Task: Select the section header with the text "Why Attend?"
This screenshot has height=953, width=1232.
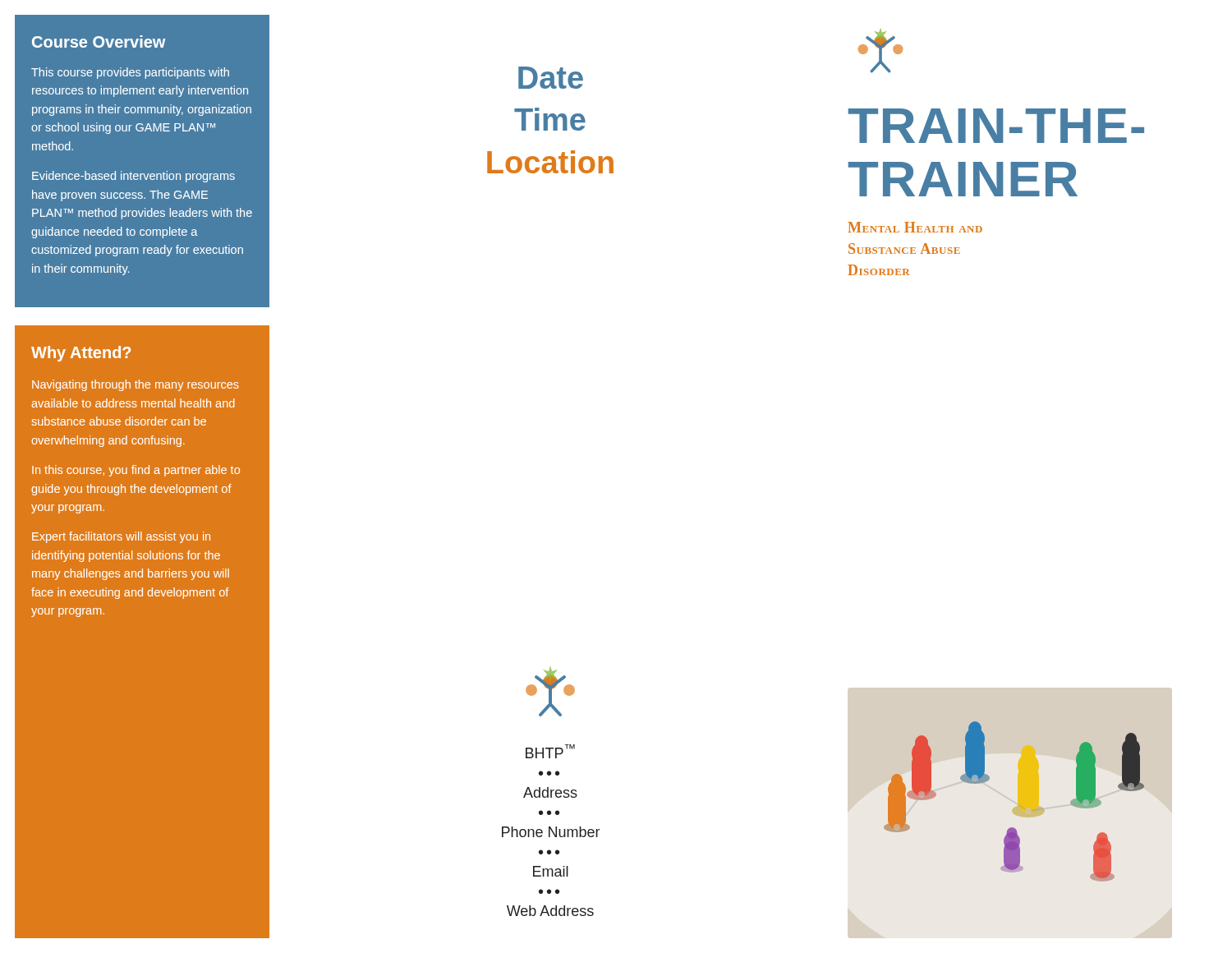Action: click(x=82, y=353)
